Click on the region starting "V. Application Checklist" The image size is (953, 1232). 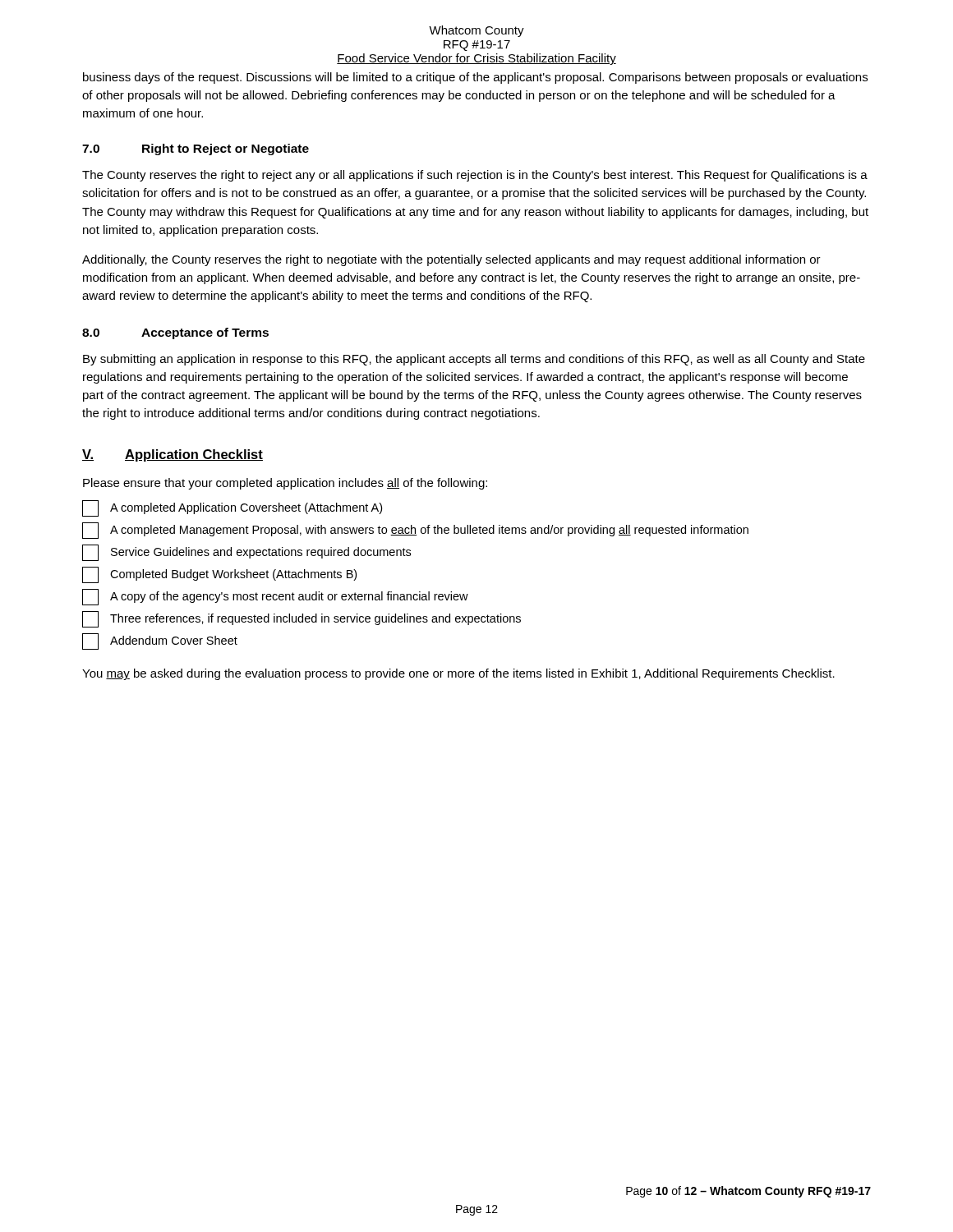[172, 455]
